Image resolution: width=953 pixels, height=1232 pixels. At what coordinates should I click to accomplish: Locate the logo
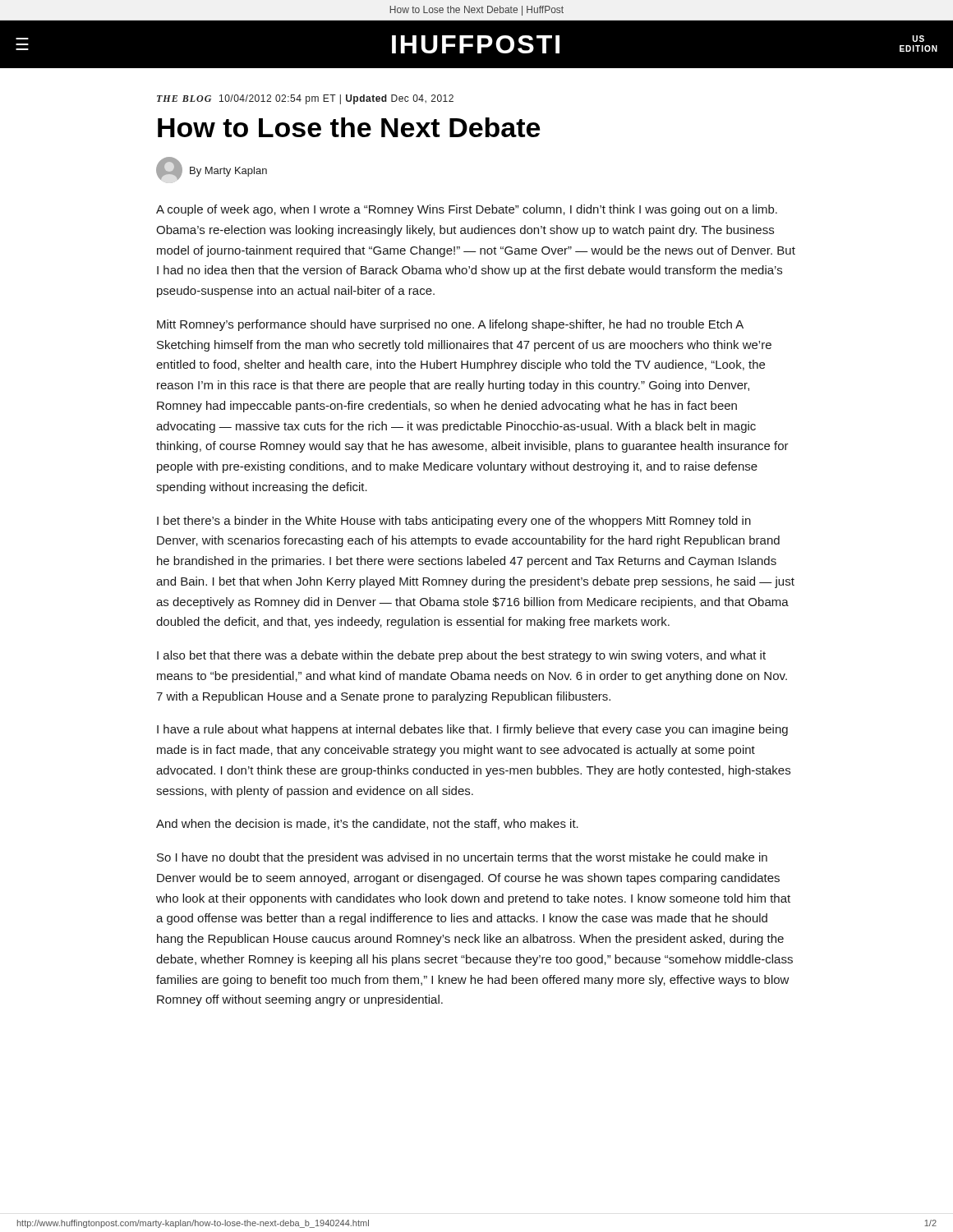pos(476,44)
